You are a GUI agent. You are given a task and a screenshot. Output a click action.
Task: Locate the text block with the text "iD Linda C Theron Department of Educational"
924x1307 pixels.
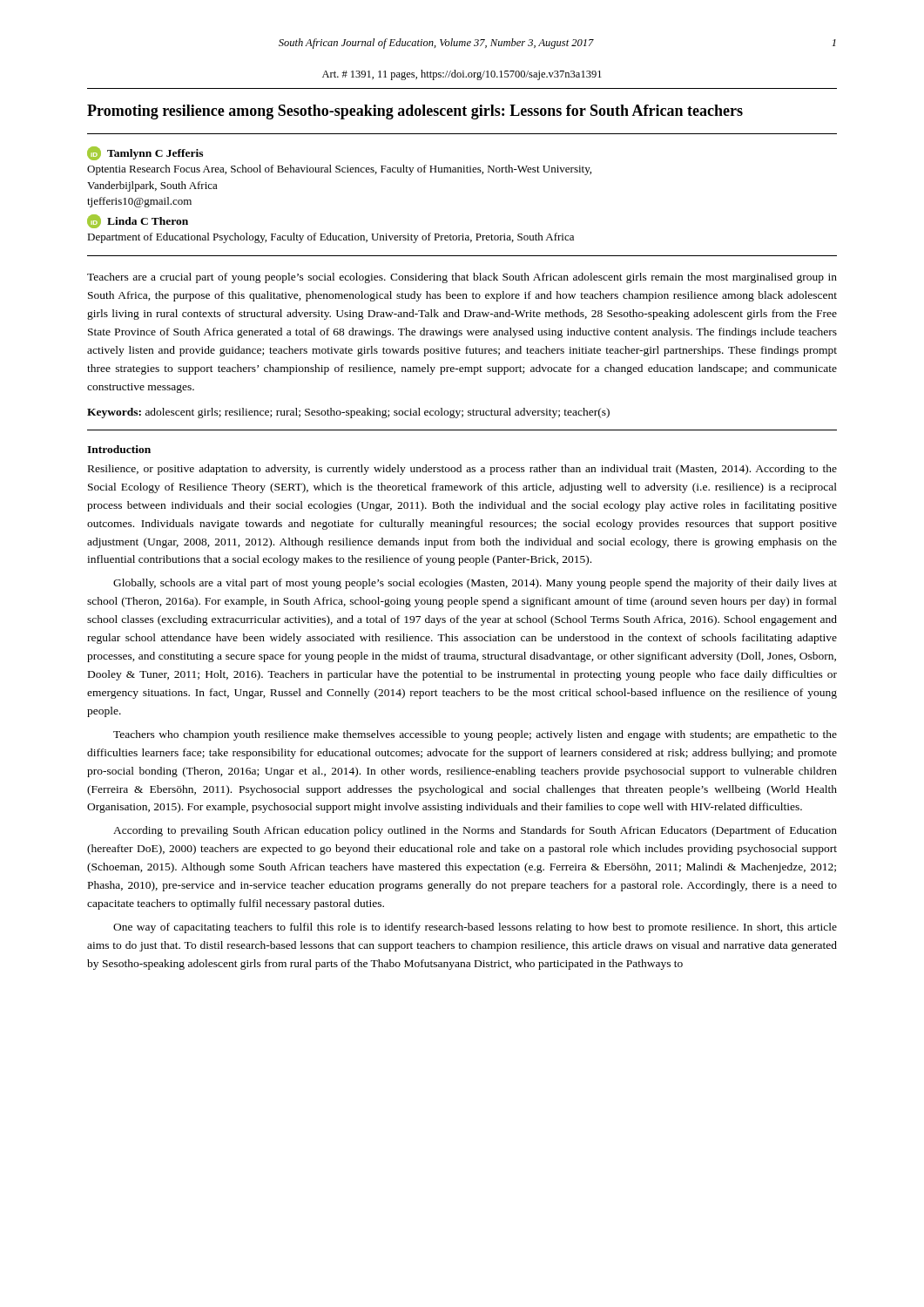[x=462, y=230]
